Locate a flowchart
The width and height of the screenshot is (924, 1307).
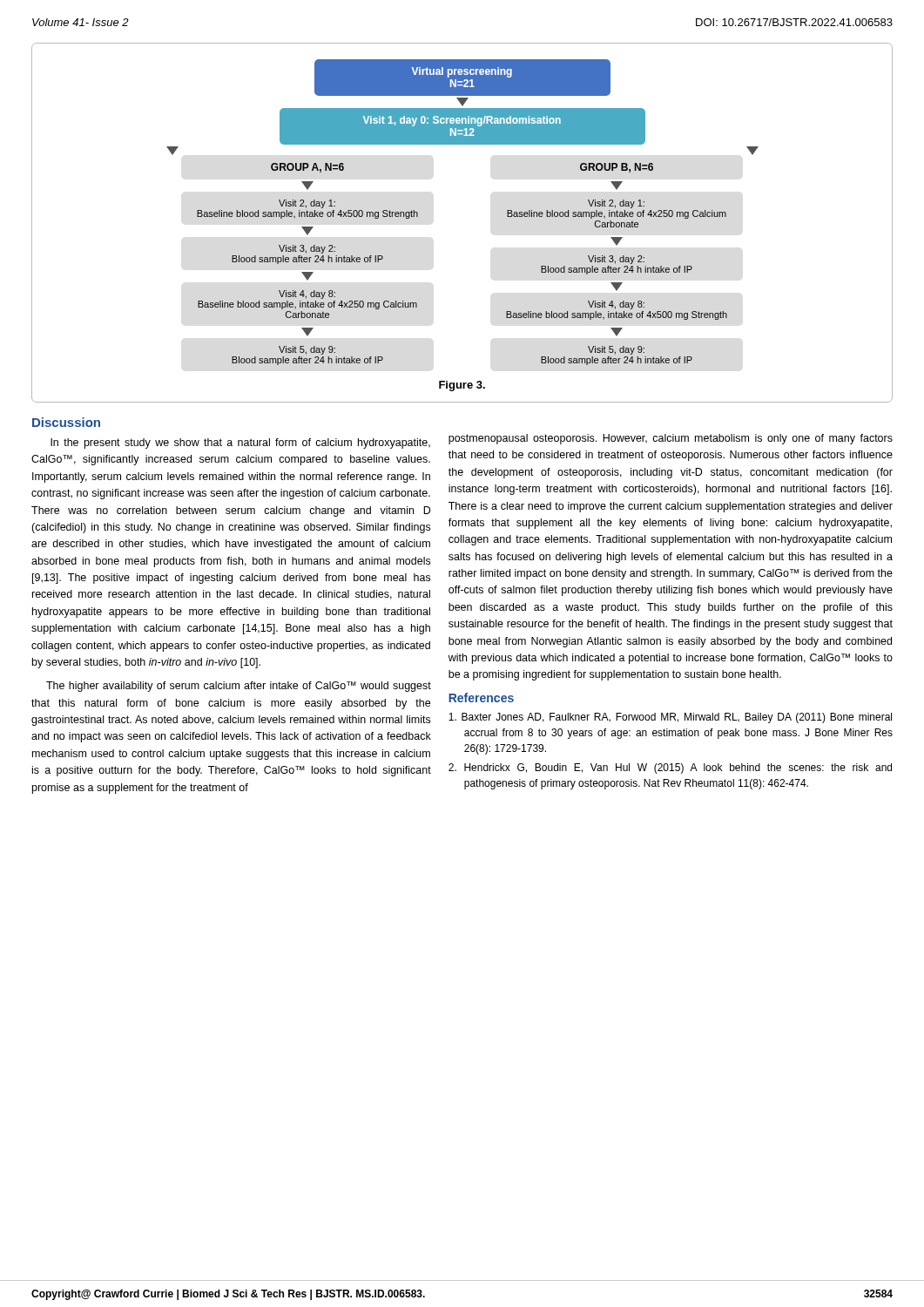click(462, 223)
